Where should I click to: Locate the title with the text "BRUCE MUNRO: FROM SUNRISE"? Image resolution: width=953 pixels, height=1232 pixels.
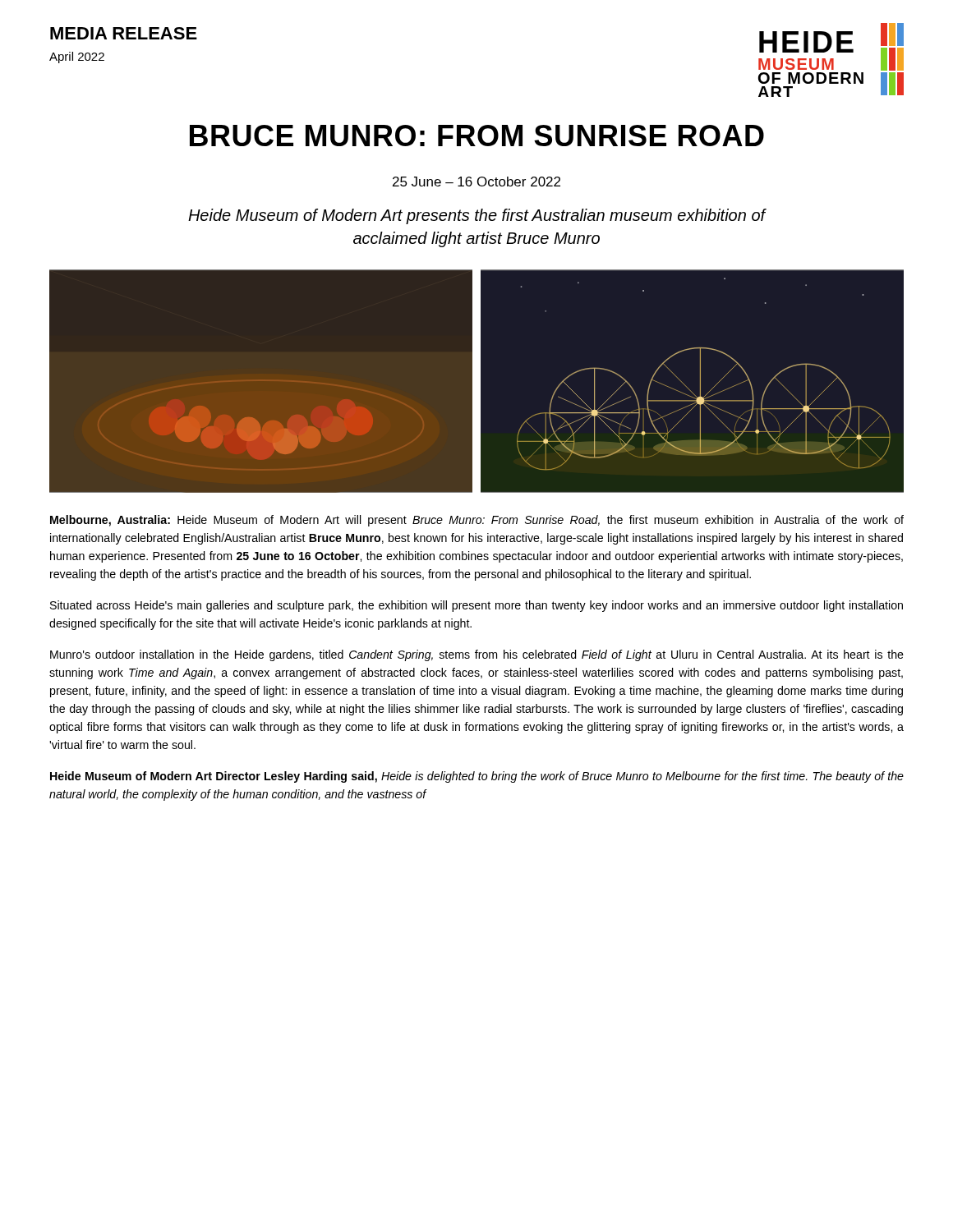tap(476, 136)
